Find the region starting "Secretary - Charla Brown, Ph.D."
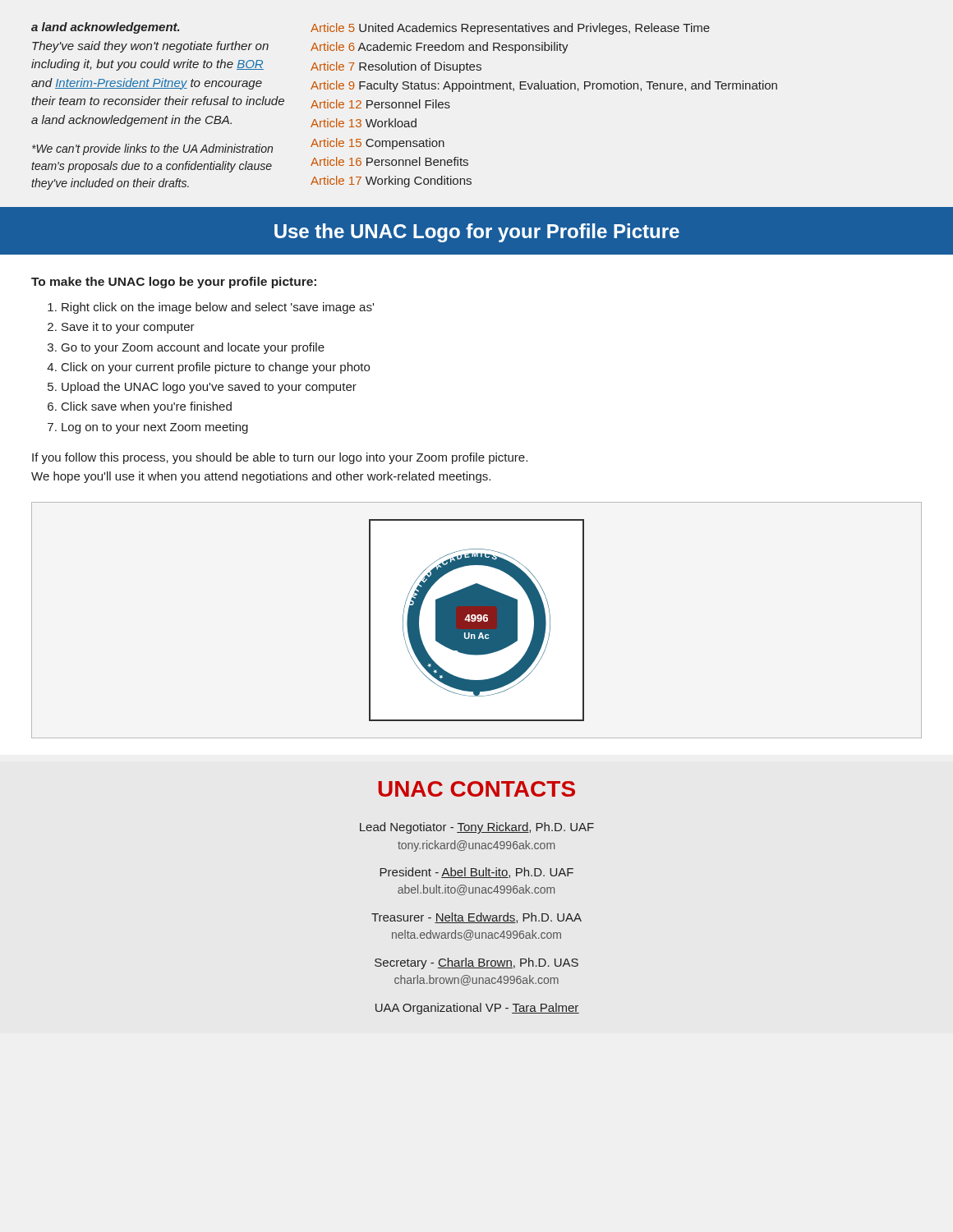Image resolution: width=953 pixels, height=1232 pixels. pyautogui.click(x=476, y=971)
